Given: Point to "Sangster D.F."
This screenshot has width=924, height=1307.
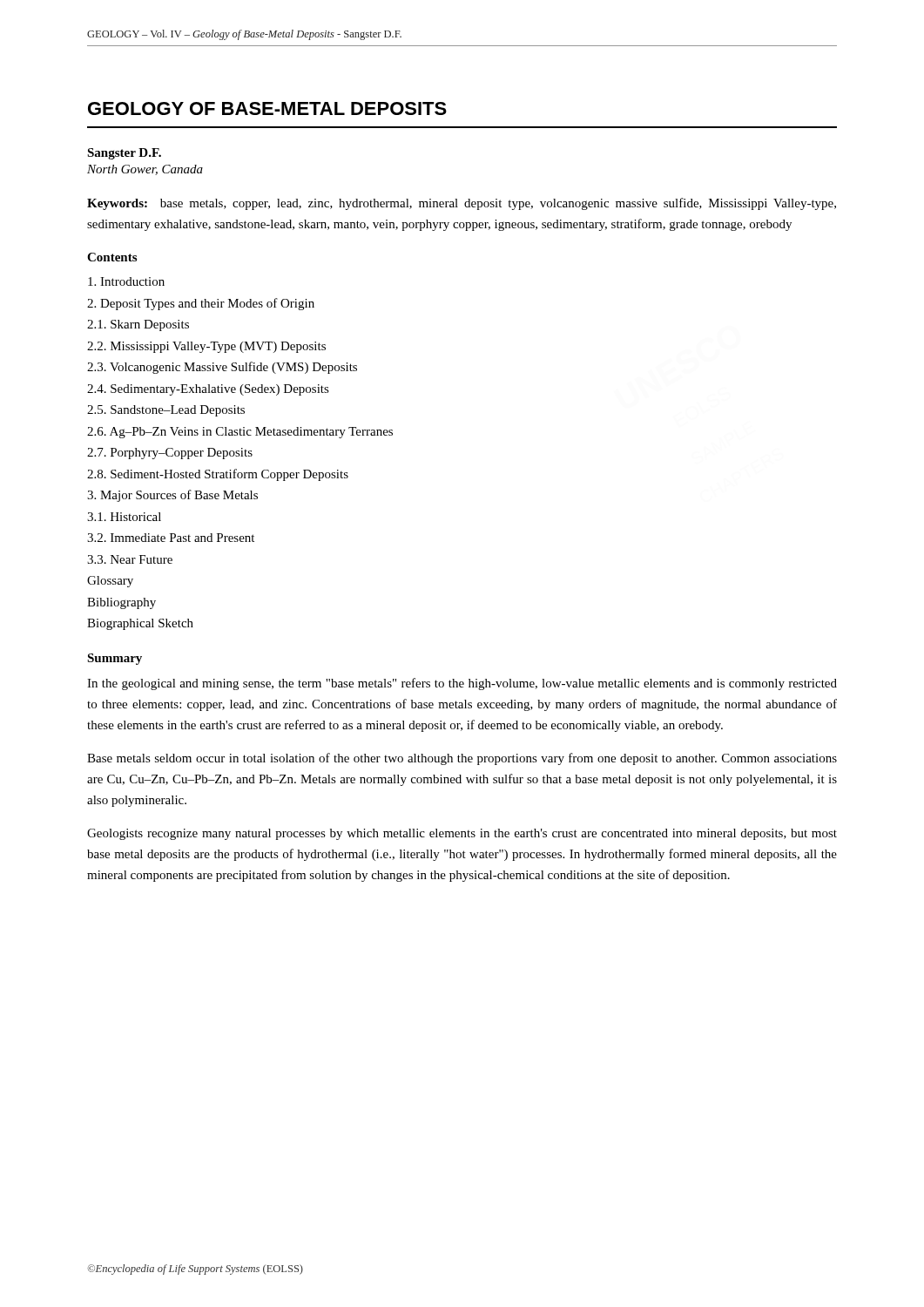Looking at the screenshot, I should point(124,152).
